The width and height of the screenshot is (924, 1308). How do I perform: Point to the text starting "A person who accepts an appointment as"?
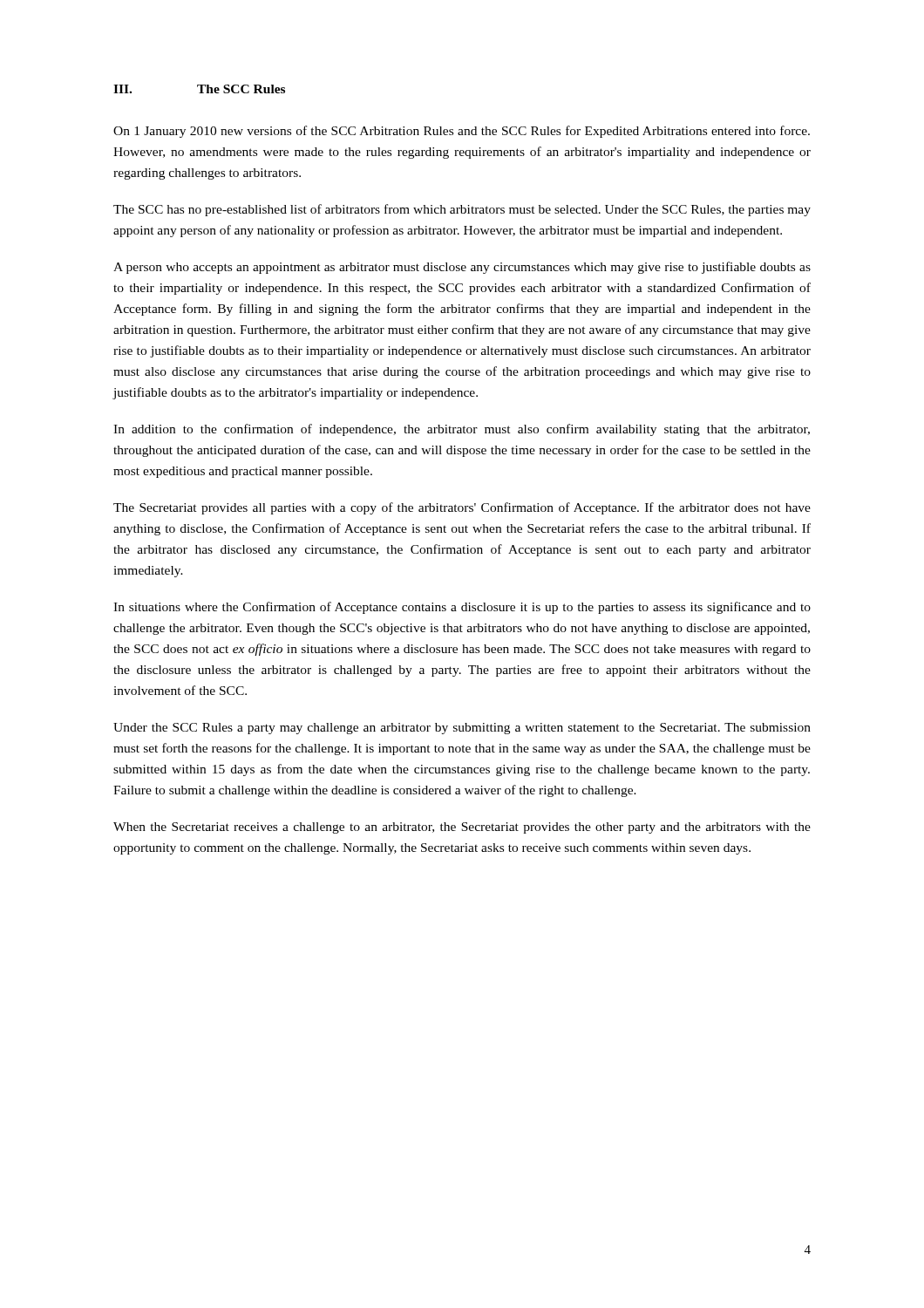(462, 329)
